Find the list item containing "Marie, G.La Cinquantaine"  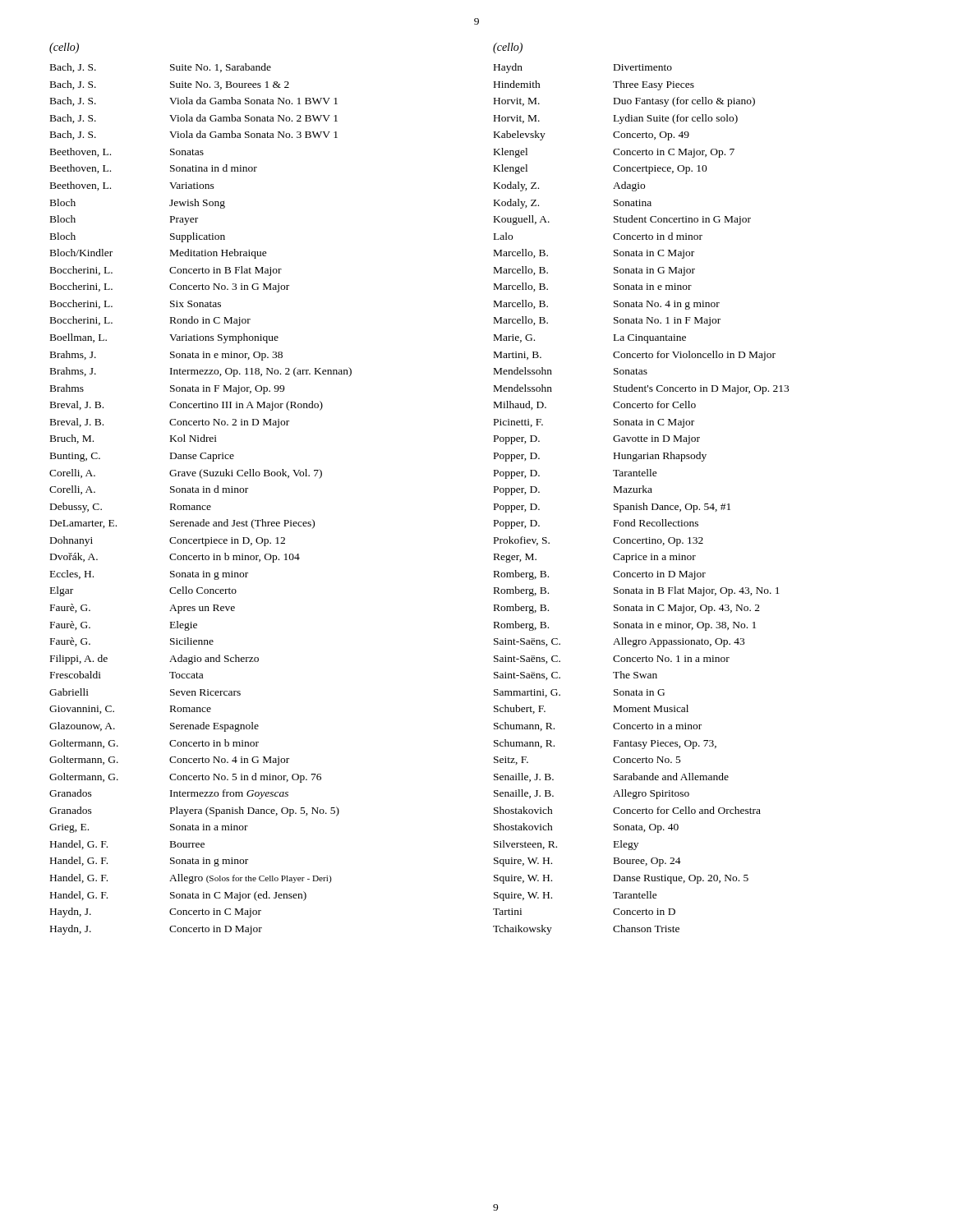(x=517, y=338)
